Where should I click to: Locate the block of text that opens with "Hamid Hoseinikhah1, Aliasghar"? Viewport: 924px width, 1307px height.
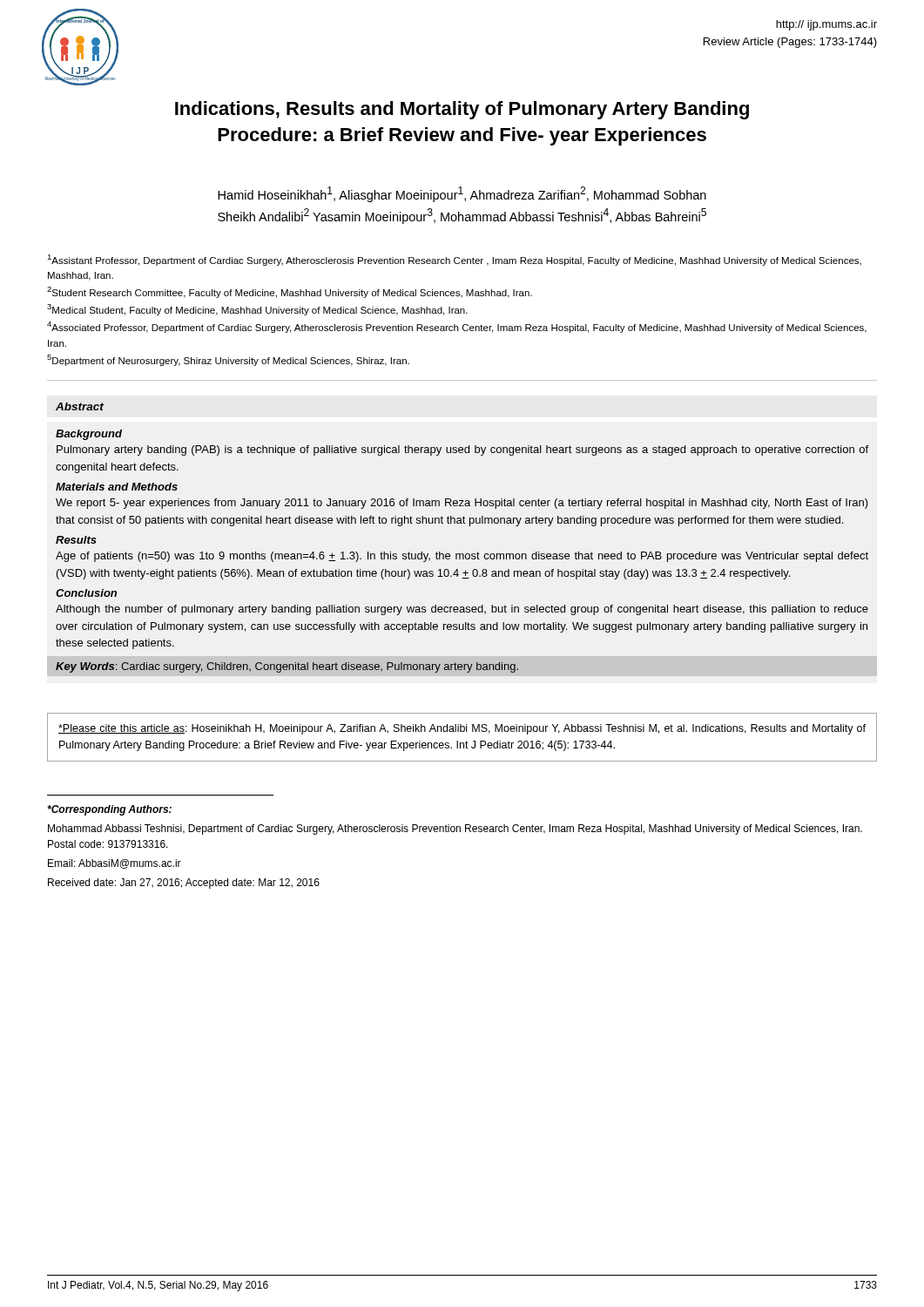(462, 204)
